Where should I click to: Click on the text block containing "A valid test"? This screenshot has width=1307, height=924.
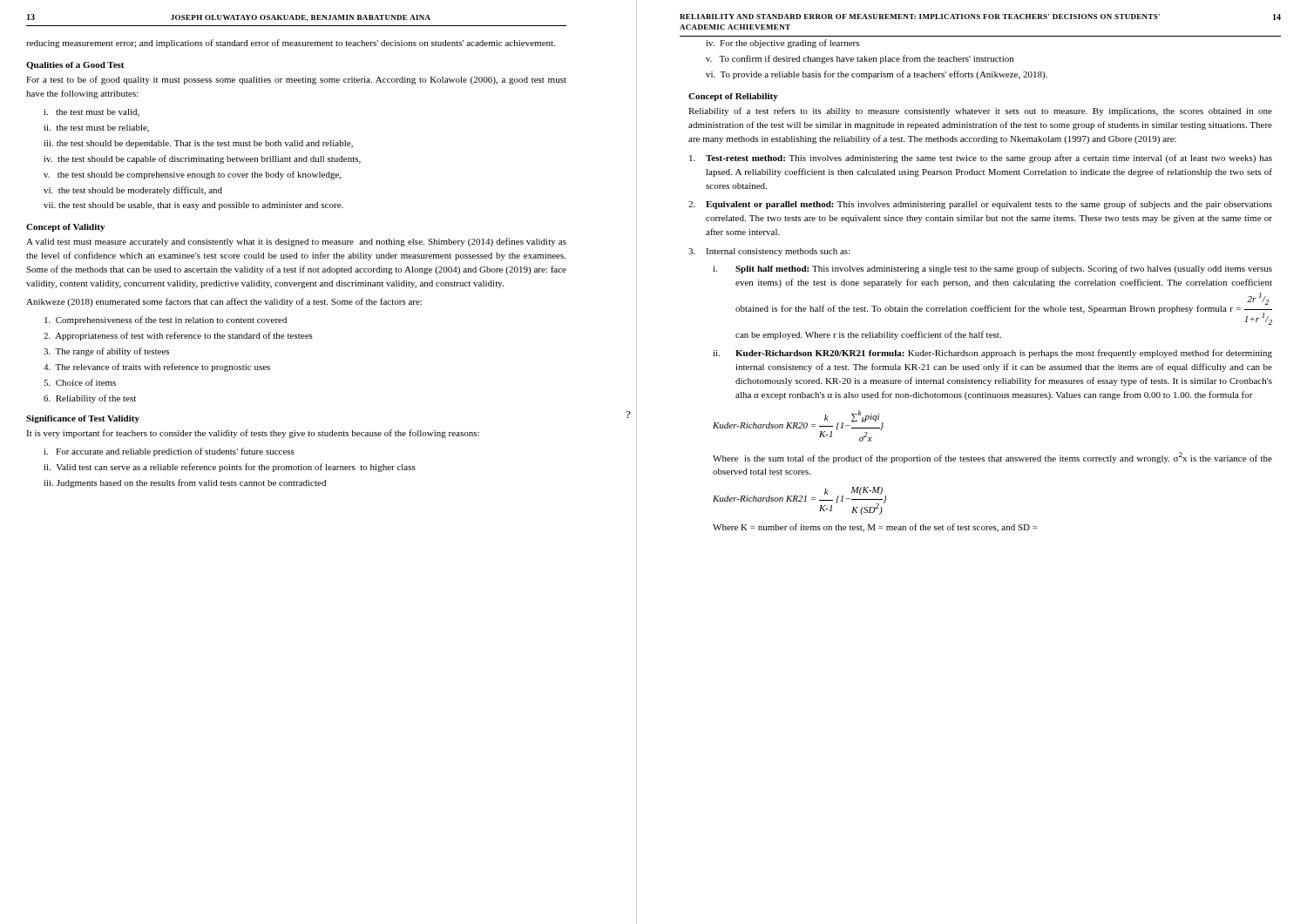(296, 262)
